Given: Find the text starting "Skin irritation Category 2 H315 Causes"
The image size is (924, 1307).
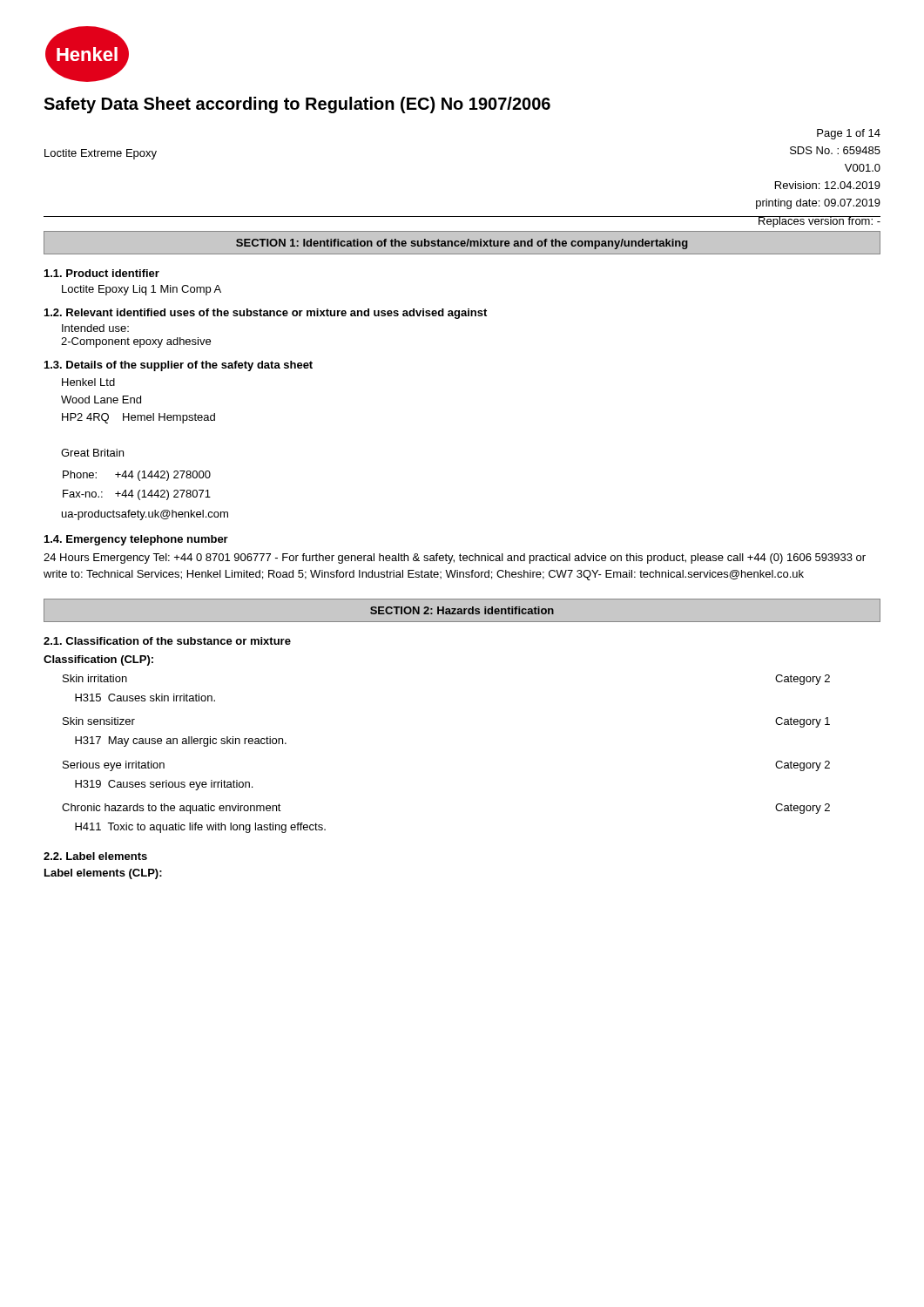Looking at the screenshot, I should [x=94, y=679].
